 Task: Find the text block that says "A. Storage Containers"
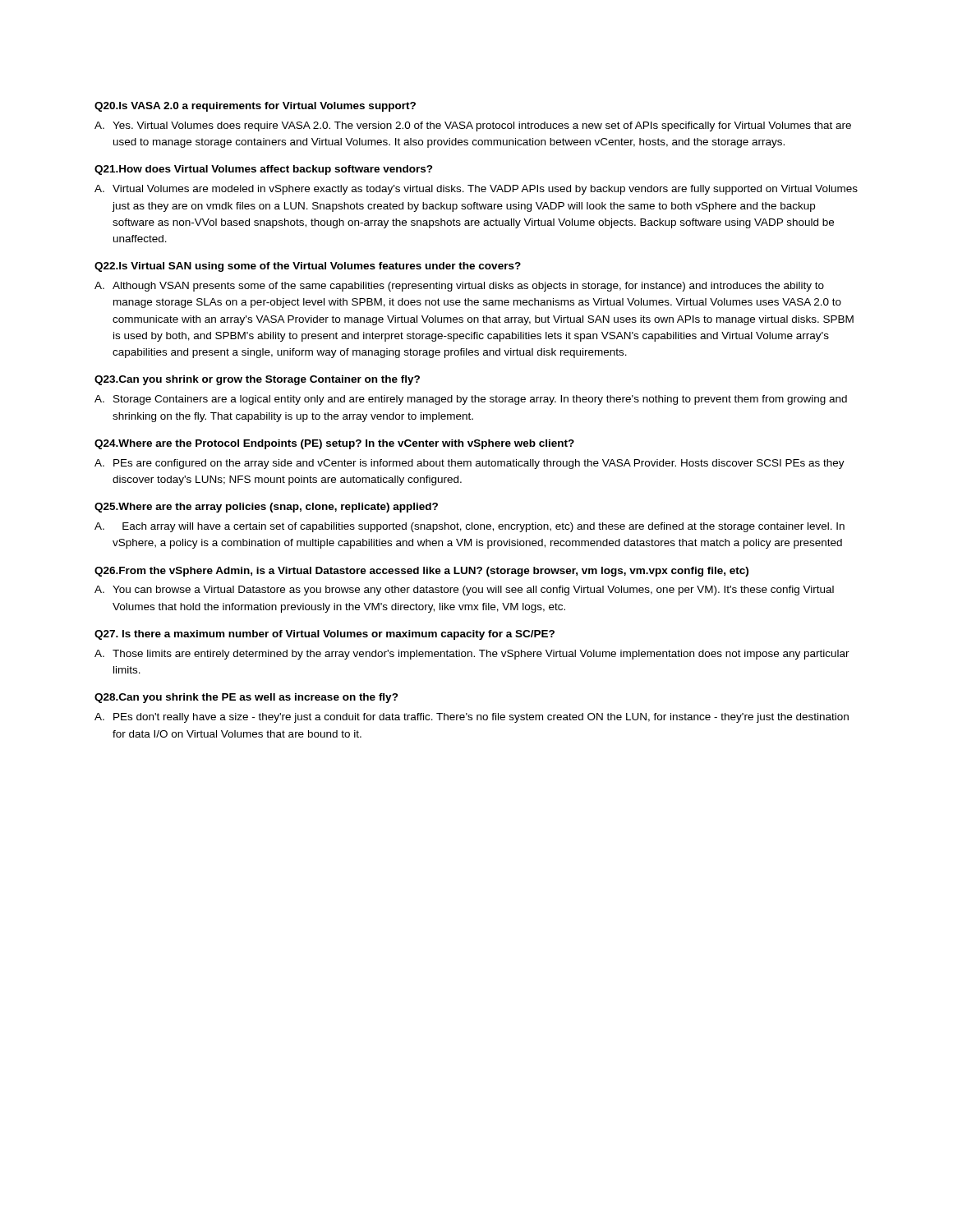[476, 408]
